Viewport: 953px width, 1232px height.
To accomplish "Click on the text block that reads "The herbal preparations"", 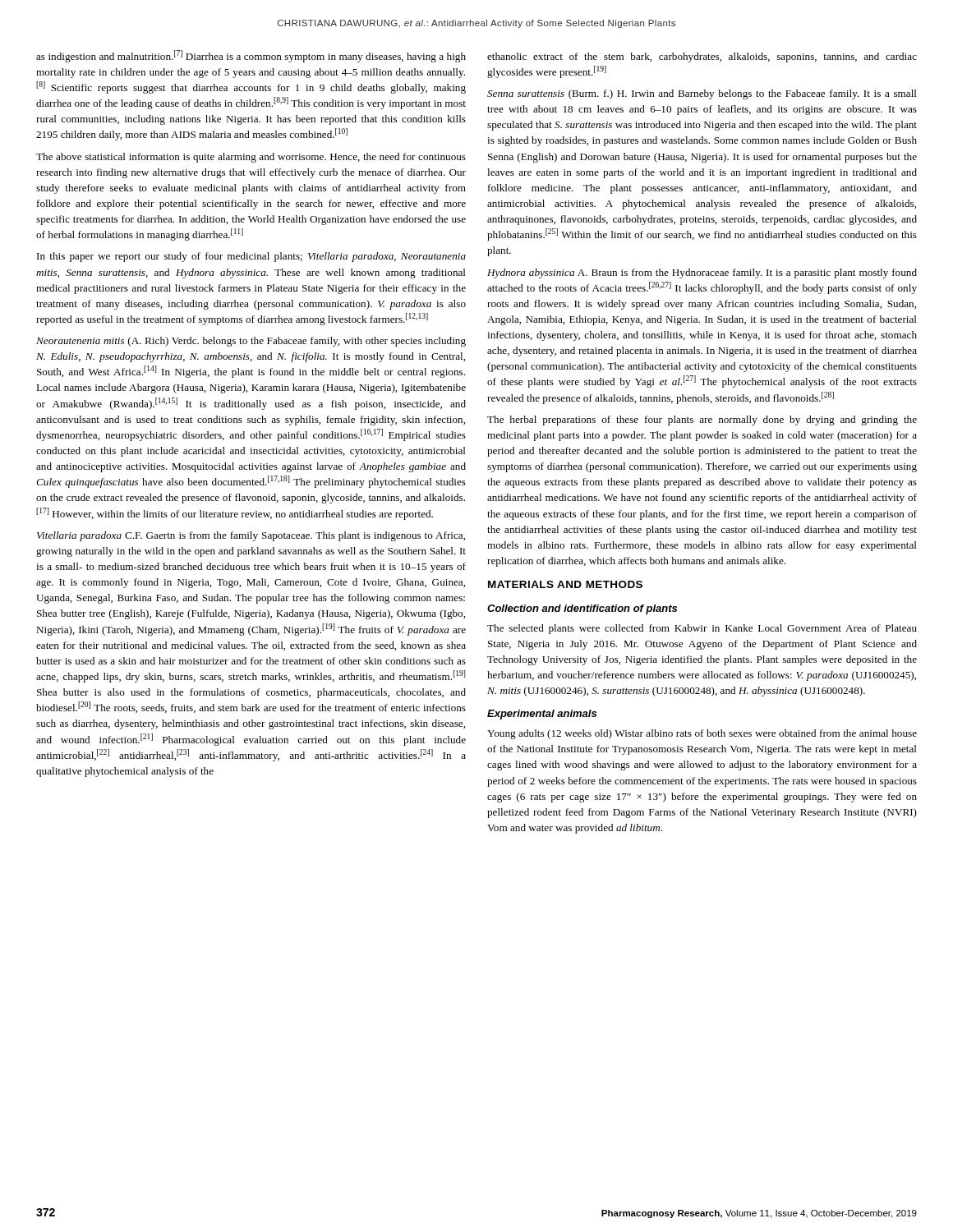I will [x=702, y=490].
